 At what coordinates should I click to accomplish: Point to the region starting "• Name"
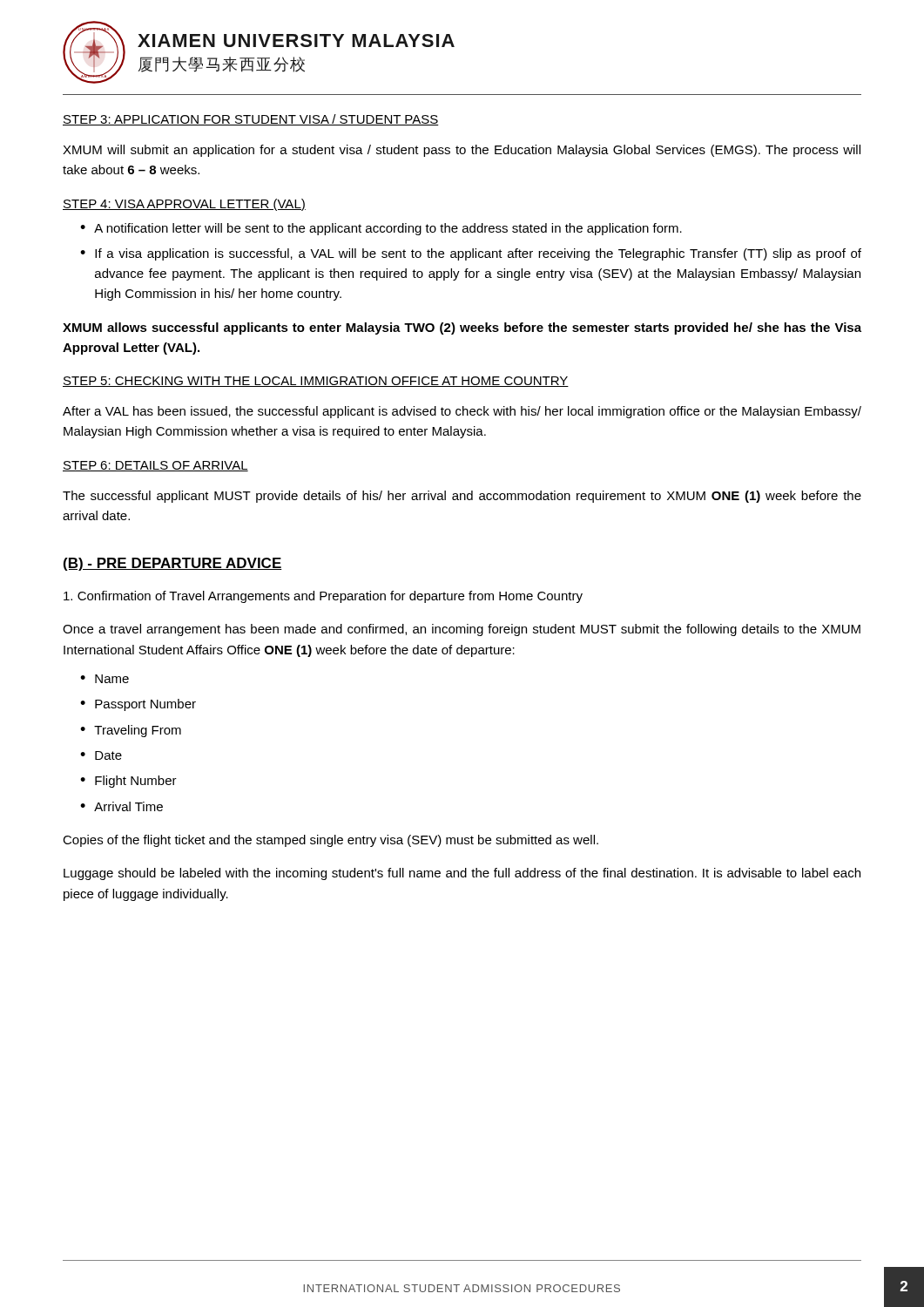(105, 679)
